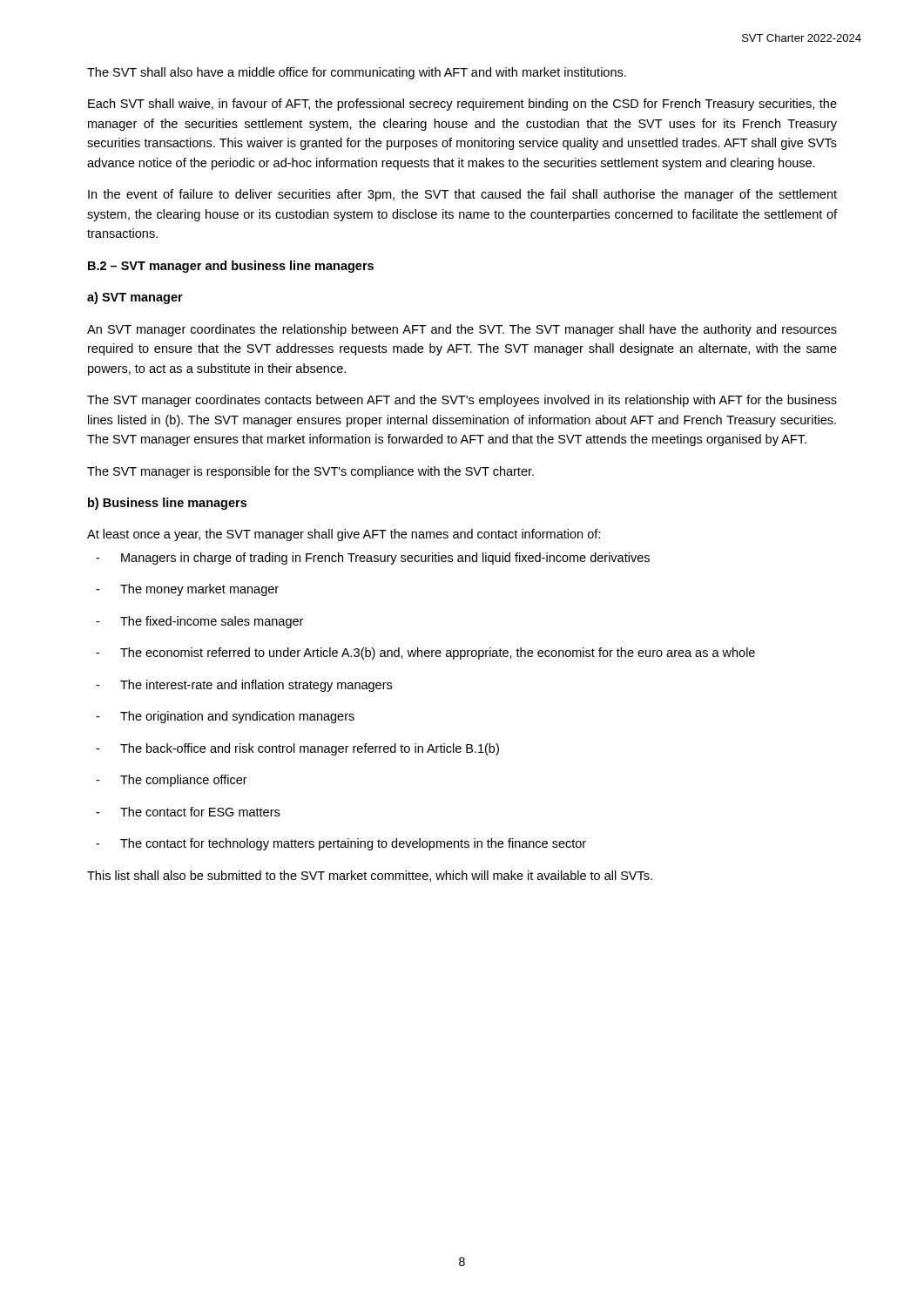924x1307 pixels.
Task: Select the list item that reads "- Managers in charge of trading"
Action: (x=462, y=558)
